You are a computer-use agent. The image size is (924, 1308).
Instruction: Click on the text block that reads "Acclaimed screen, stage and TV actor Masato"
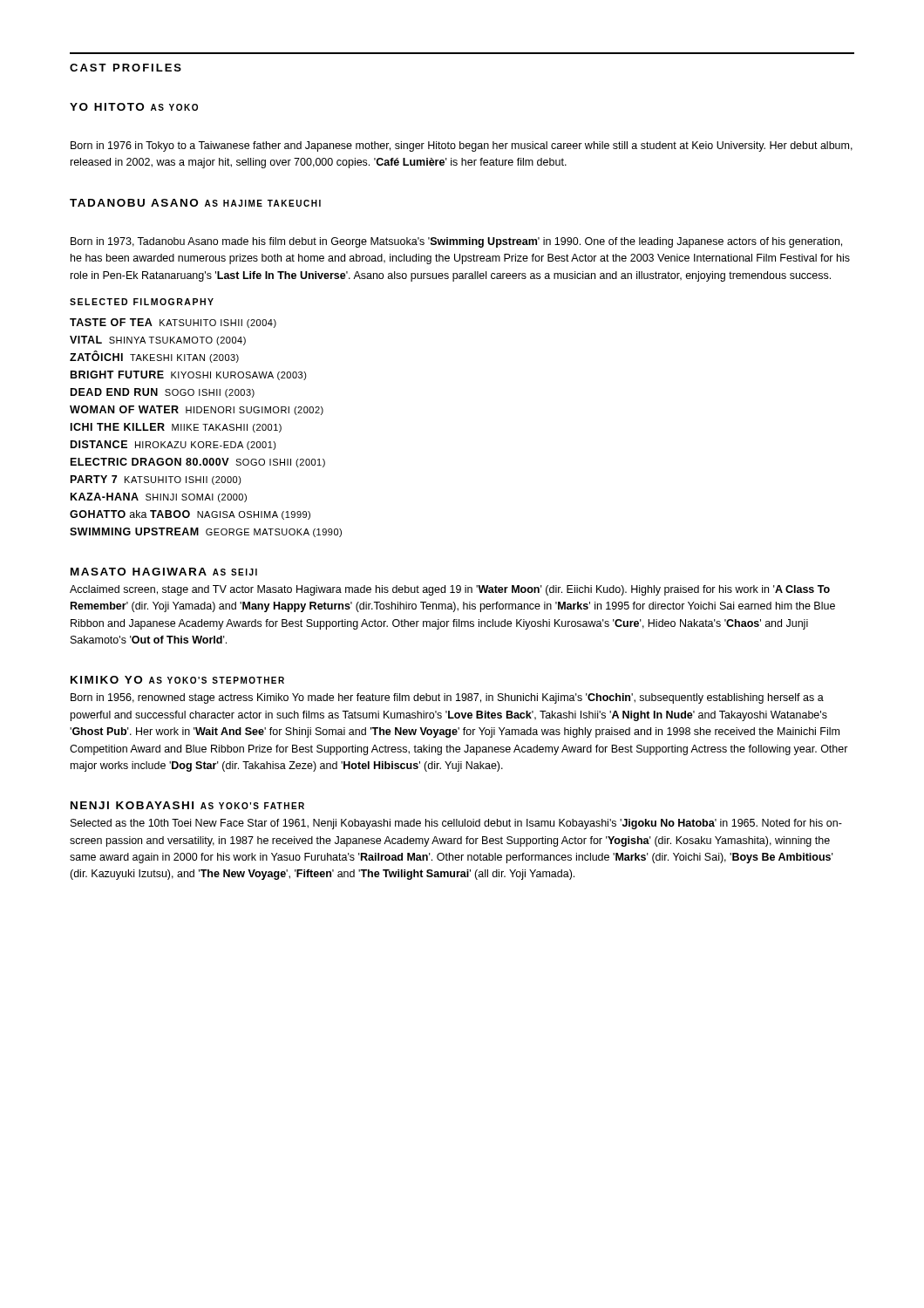click(x=453, y=615)
